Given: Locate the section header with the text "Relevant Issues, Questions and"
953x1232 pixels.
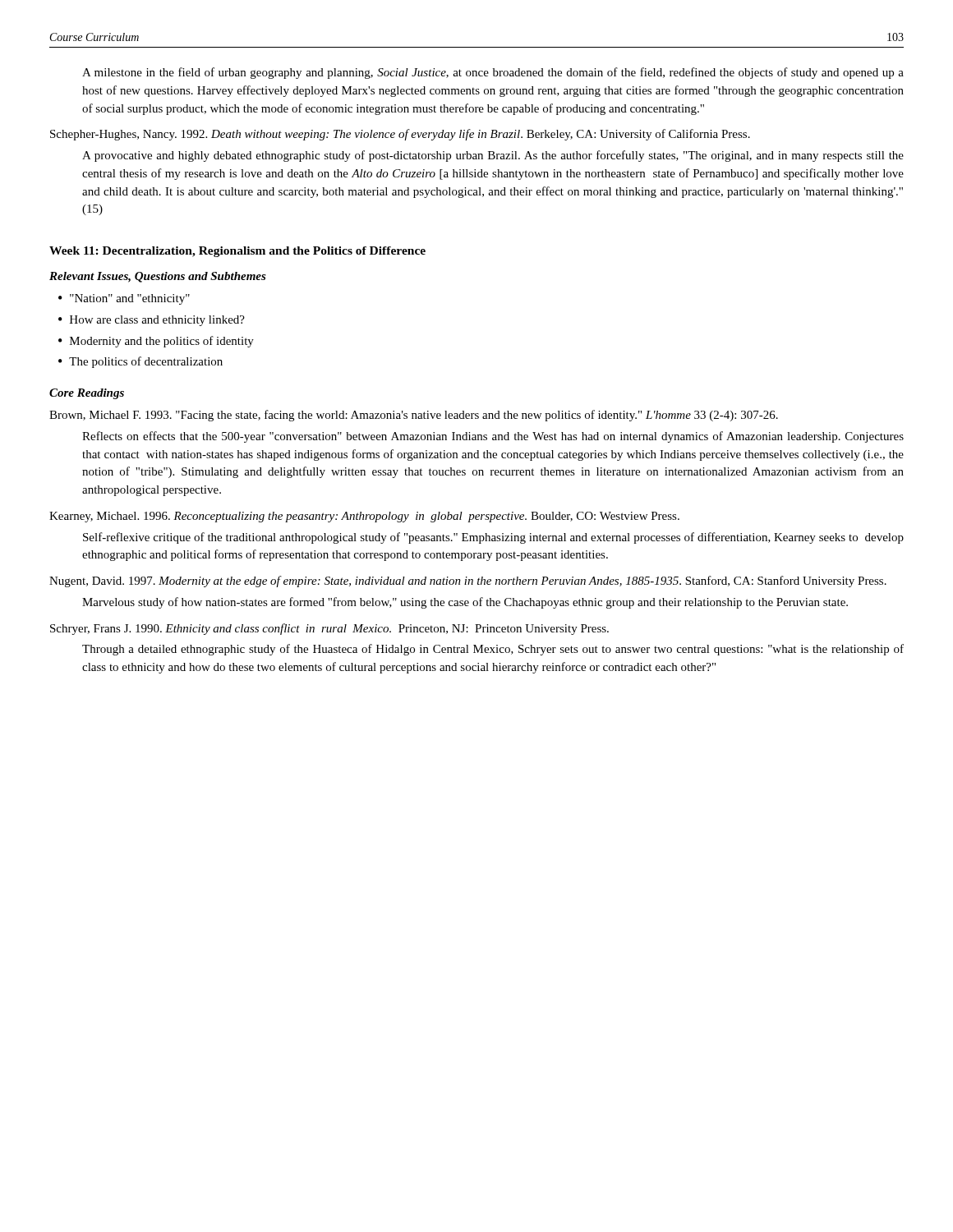Looking at the screenshot, I should [x=158, y=276].
